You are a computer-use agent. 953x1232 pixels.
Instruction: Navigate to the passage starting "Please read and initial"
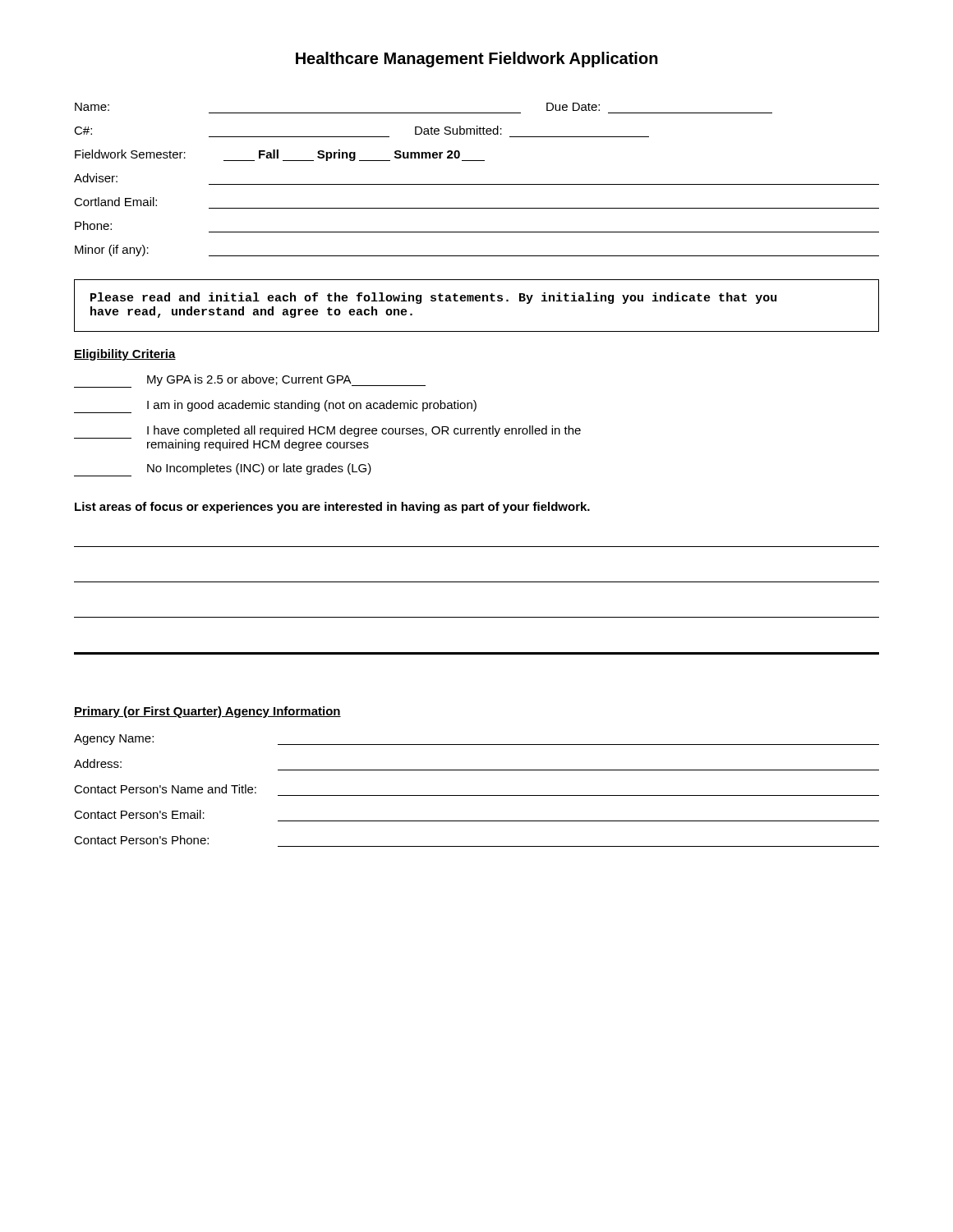433,306
